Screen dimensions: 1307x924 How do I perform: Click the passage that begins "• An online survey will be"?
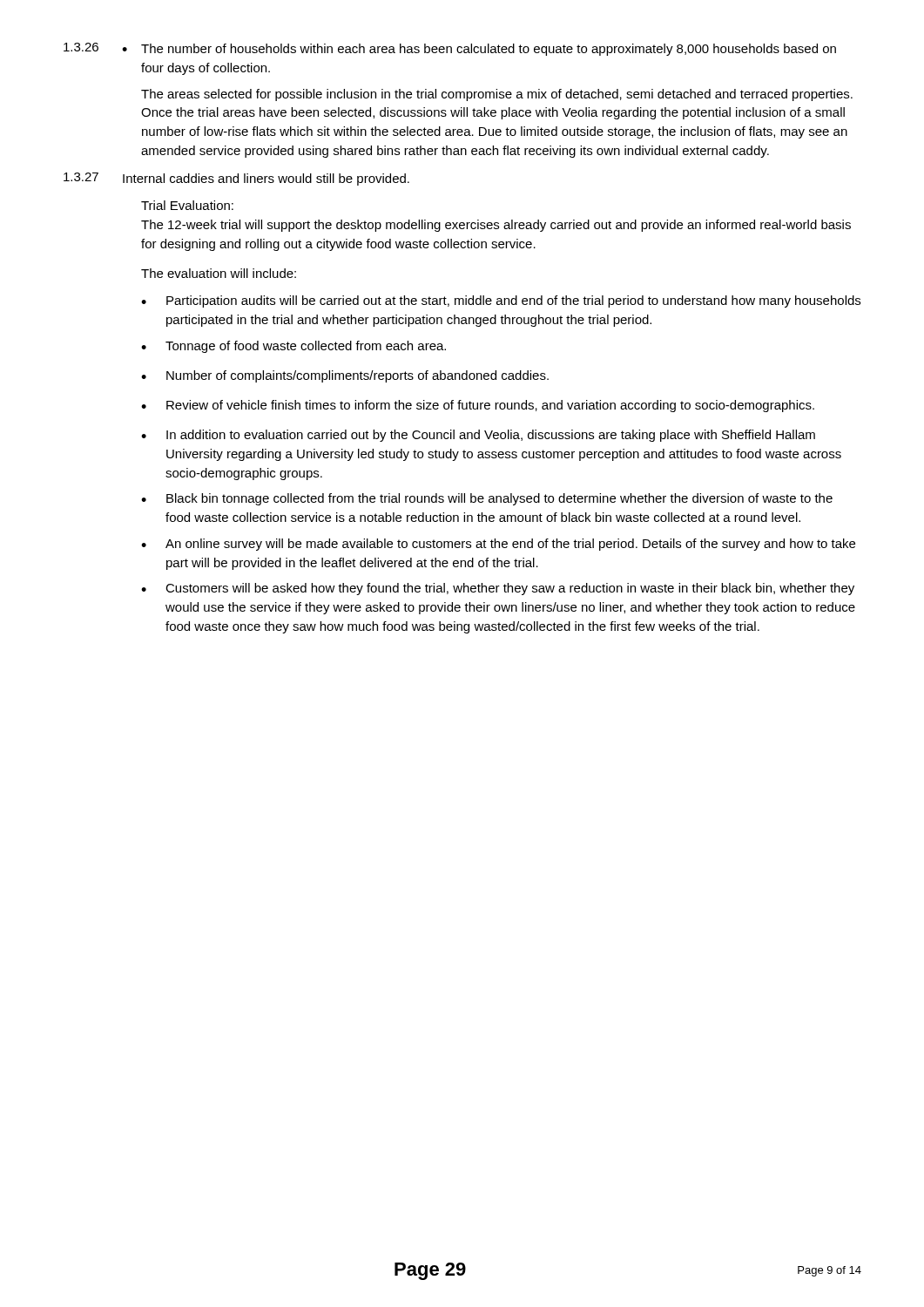pos(501,553)
